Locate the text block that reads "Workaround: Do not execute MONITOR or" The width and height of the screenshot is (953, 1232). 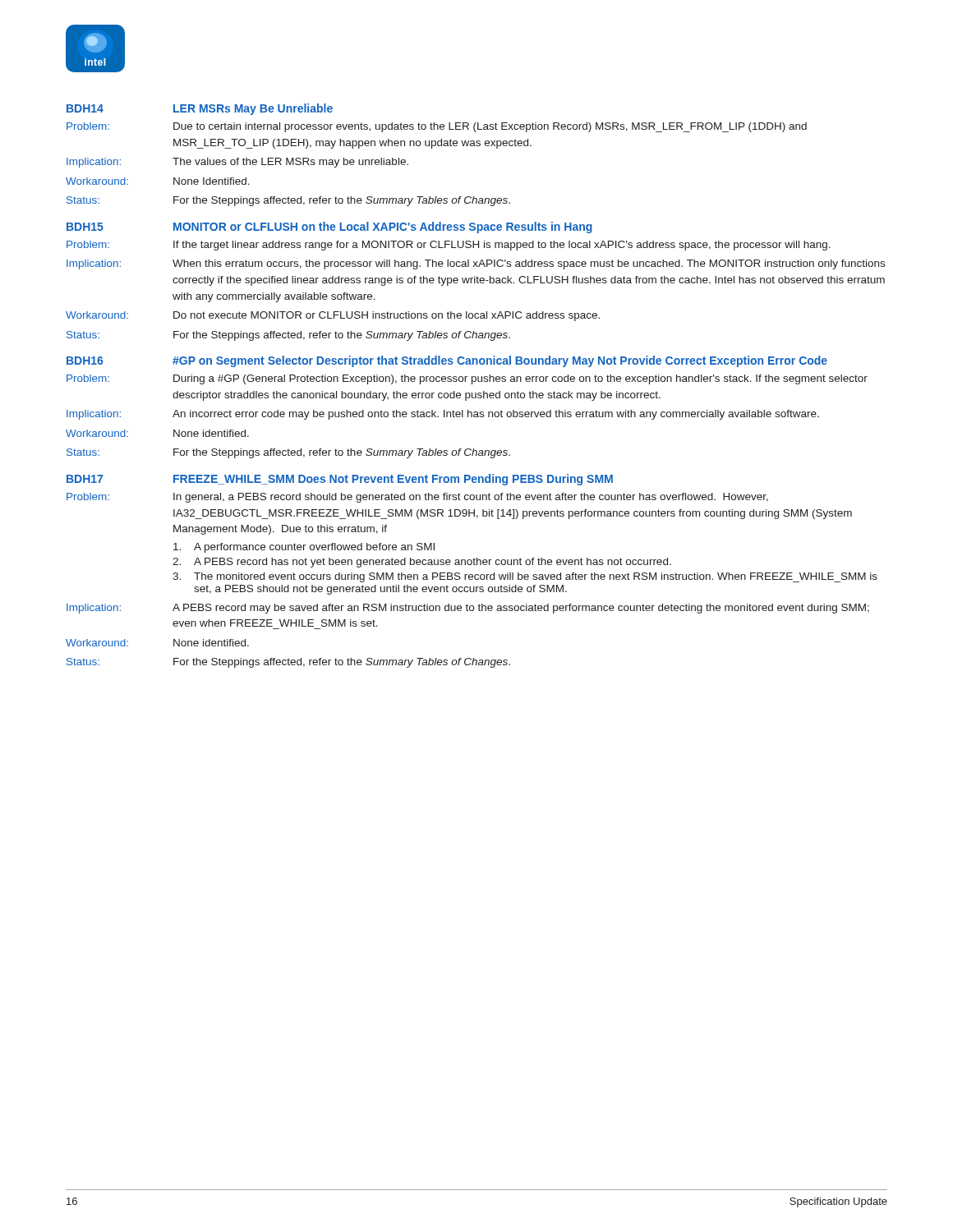[476, 315]
